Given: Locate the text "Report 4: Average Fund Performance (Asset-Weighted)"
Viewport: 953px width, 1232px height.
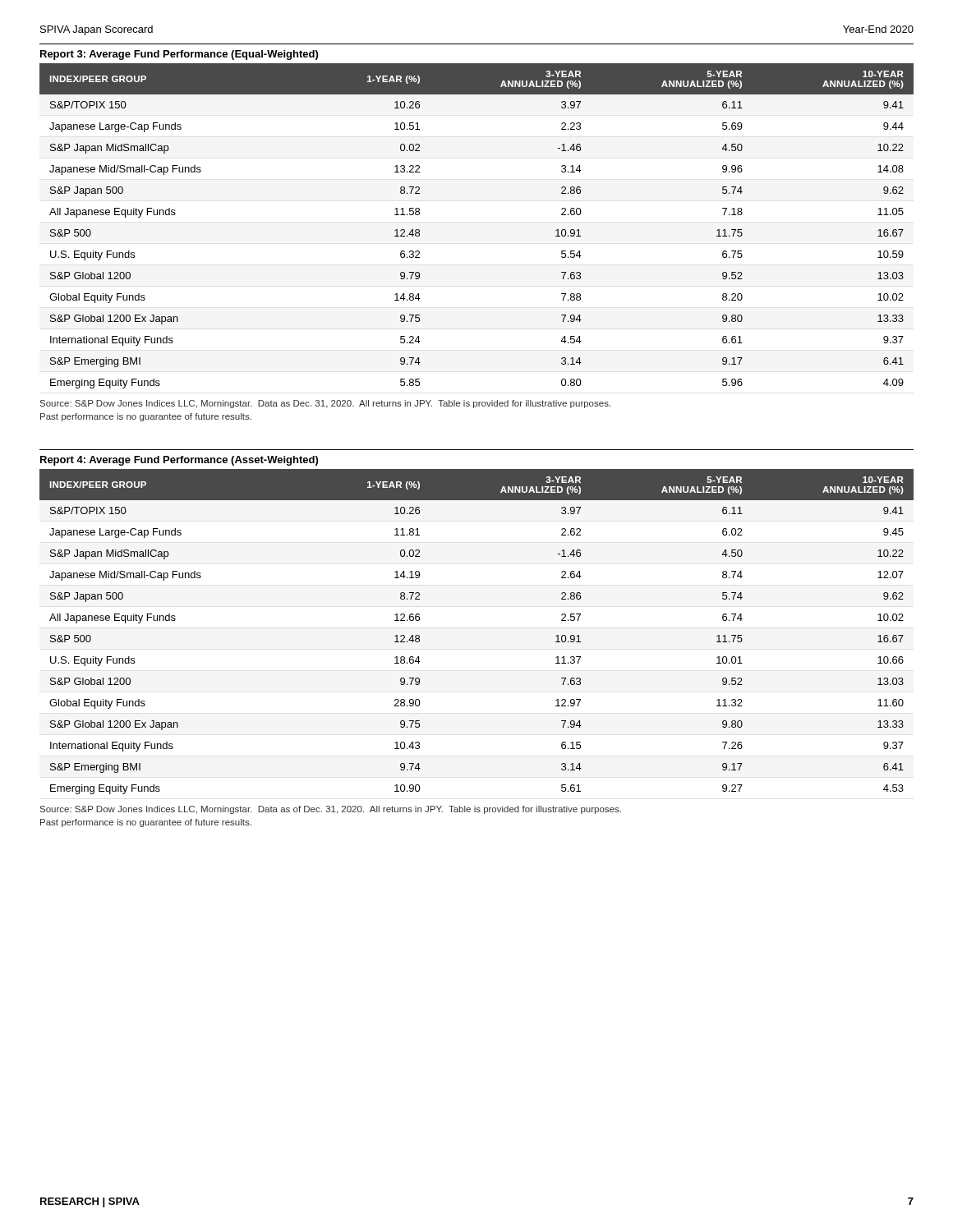Looking at the screenshot, I should (x=179, y=460).
